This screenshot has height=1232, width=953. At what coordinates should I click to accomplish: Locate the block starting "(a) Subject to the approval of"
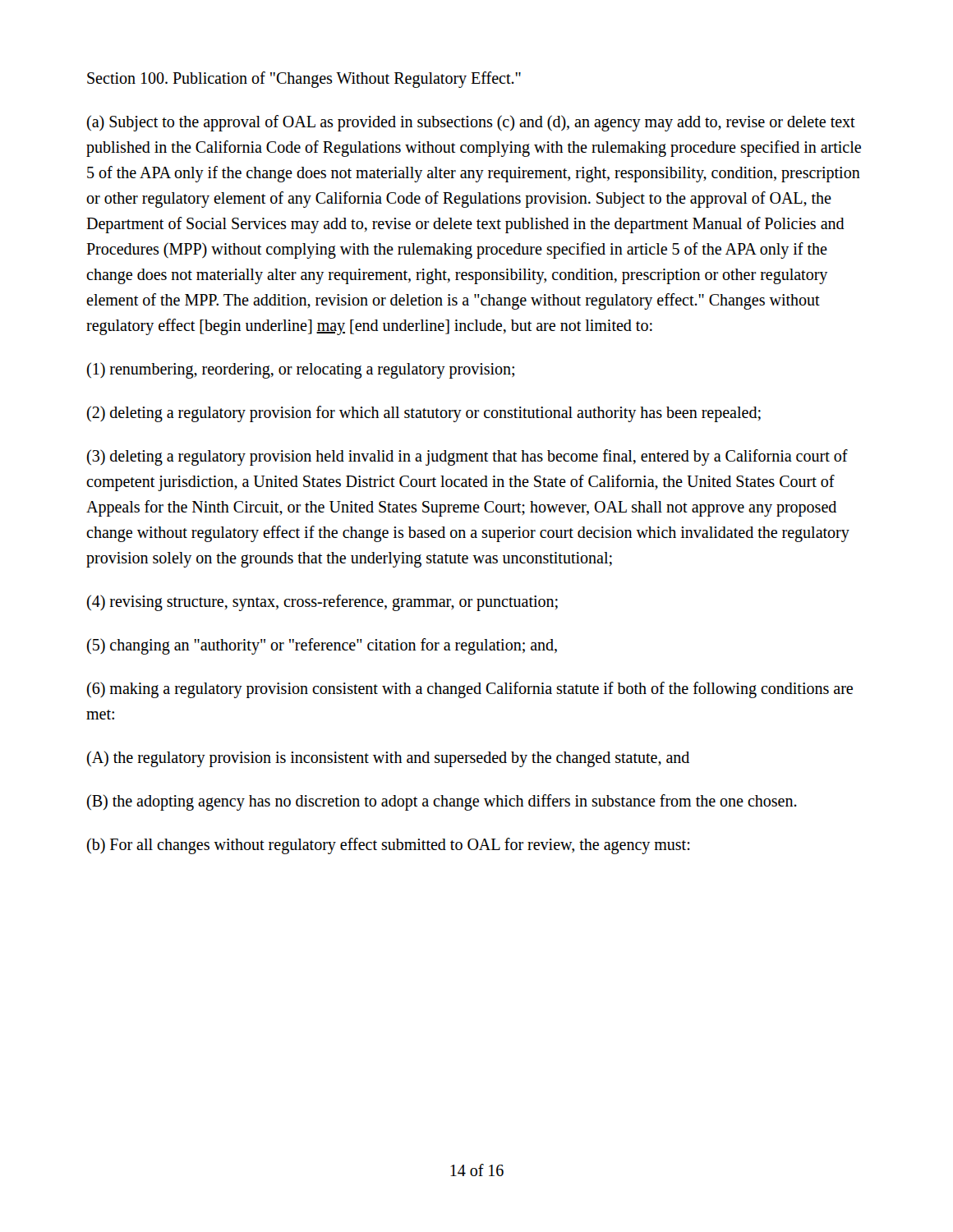coord(474,223)
